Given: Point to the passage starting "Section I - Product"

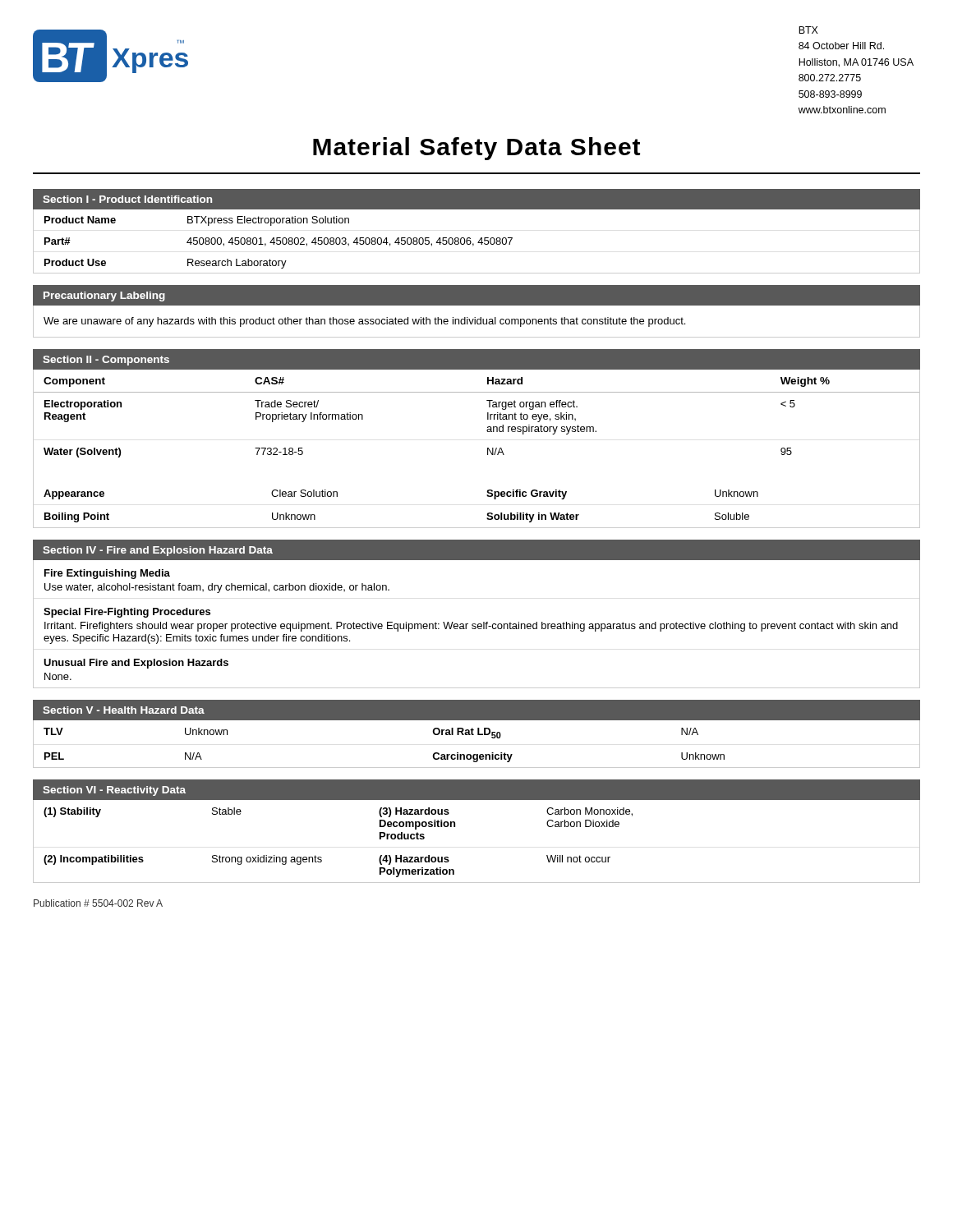Looking at the screenshot, I should pyautogui.click(x=128, y=199).
